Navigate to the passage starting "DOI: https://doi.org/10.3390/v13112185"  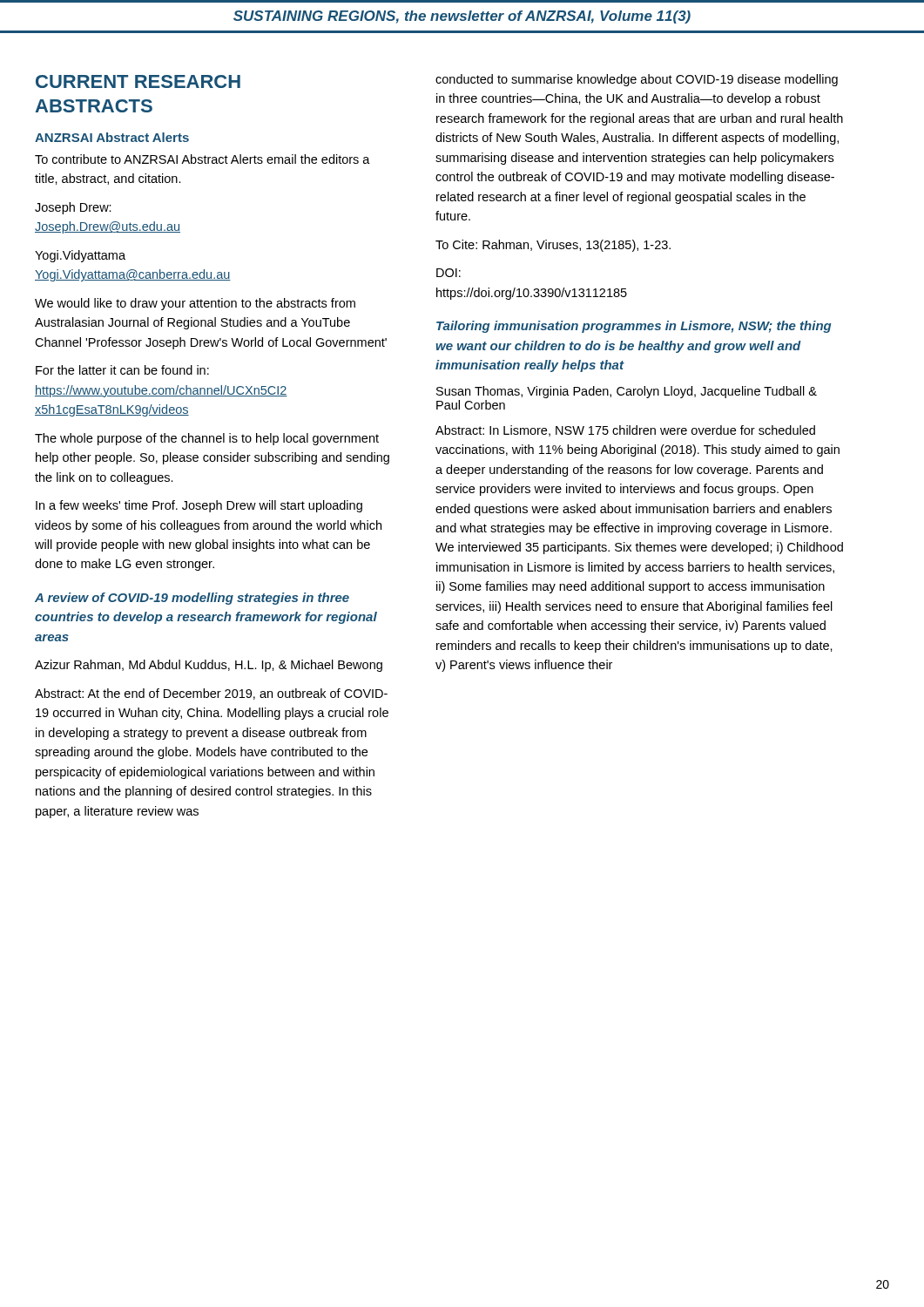point(531,283)
